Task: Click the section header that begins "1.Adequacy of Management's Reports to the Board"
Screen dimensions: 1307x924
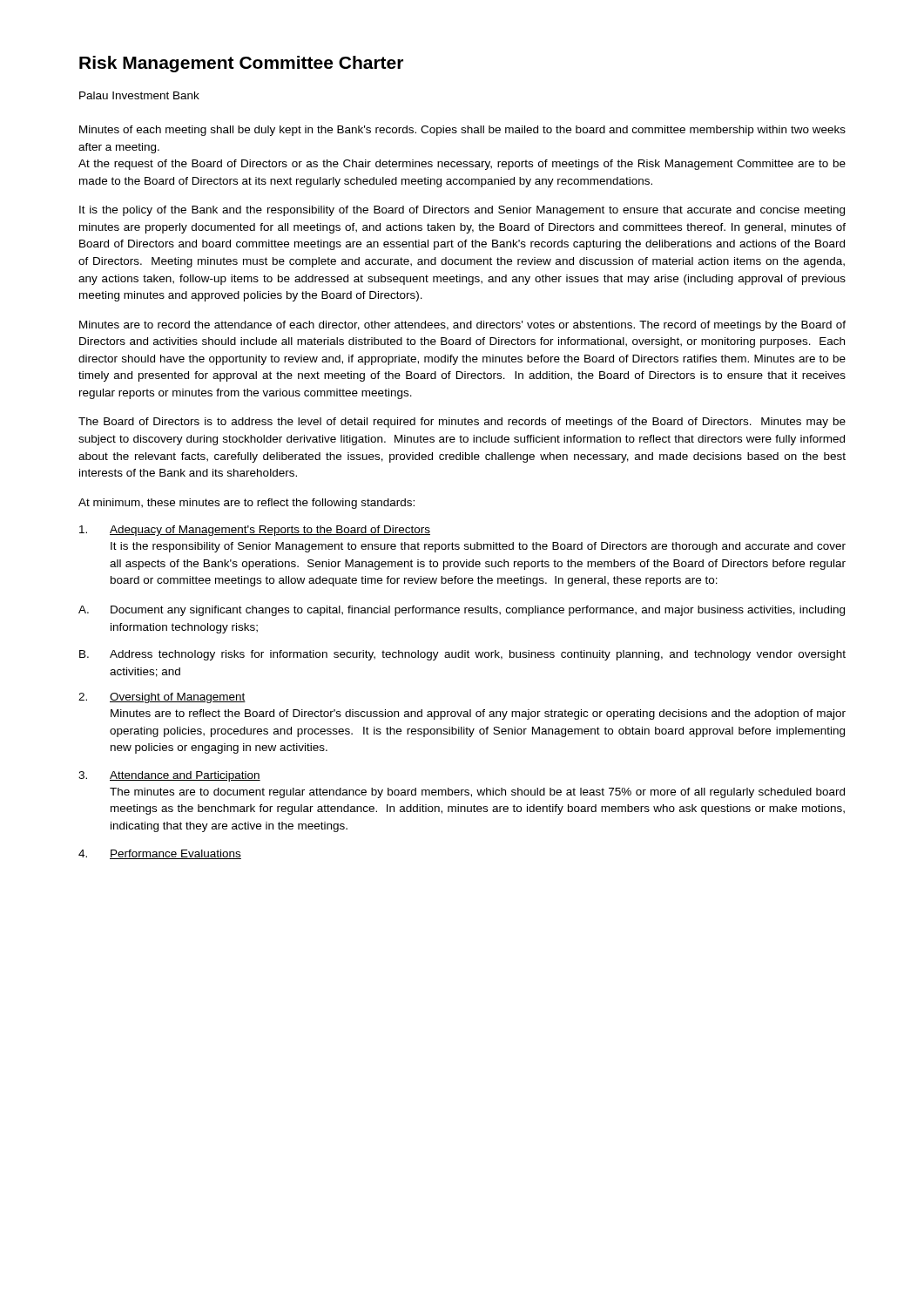Action: pos(254,530)
